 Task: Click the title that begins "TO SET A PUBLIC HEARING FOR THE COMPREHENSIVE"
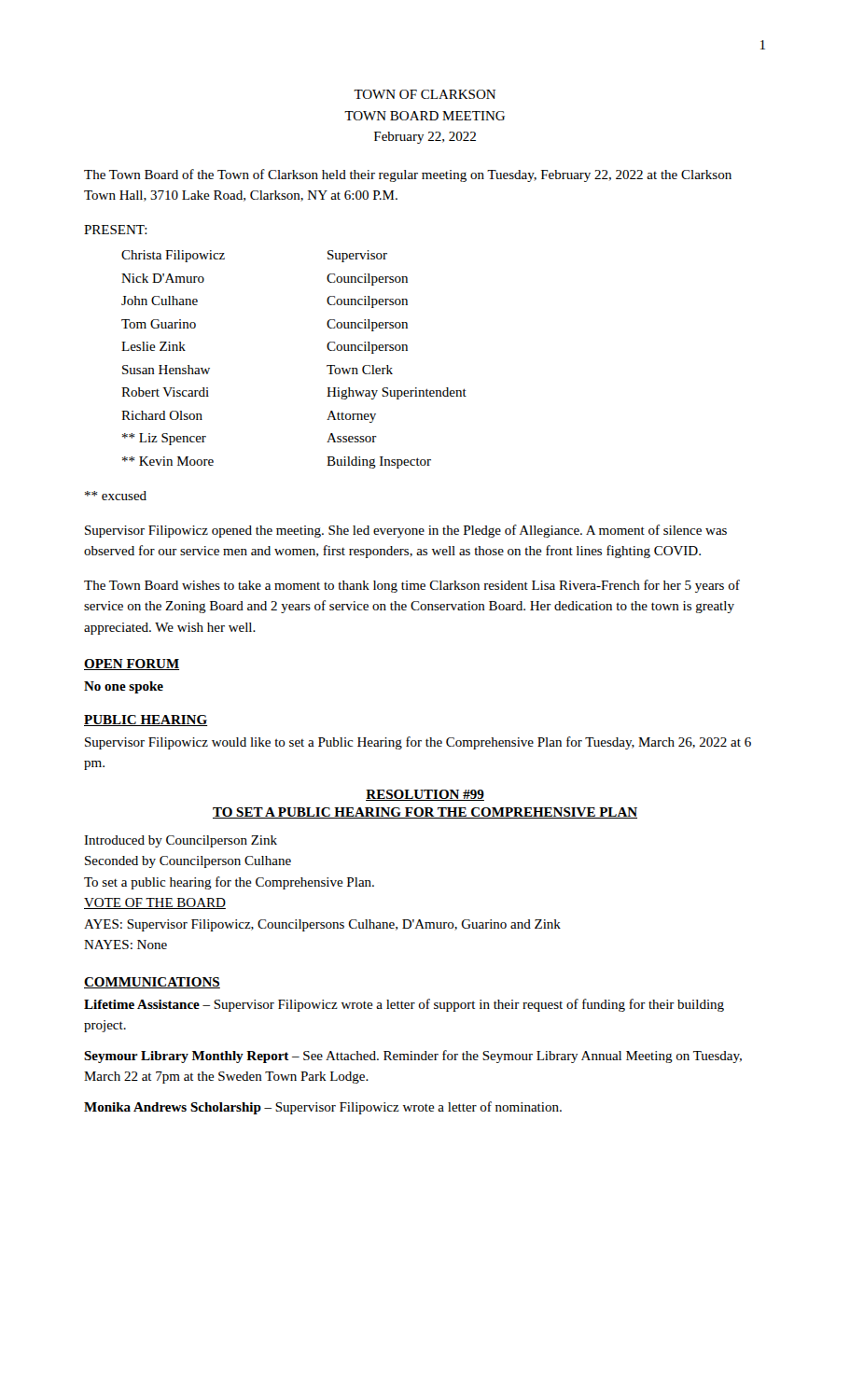(425, 812)
